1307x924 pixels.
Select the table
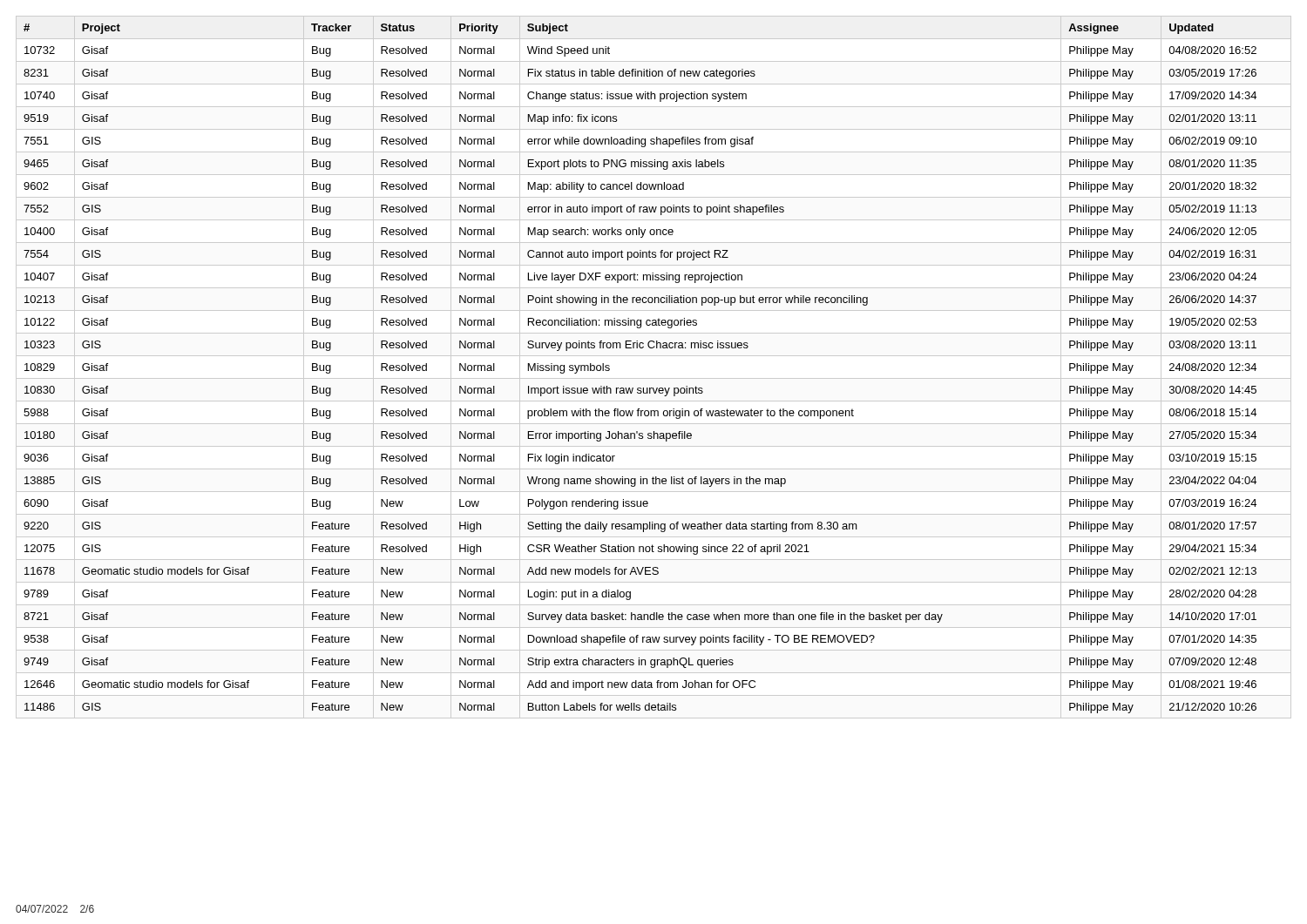pyautogui.click(x=654, y=367)
